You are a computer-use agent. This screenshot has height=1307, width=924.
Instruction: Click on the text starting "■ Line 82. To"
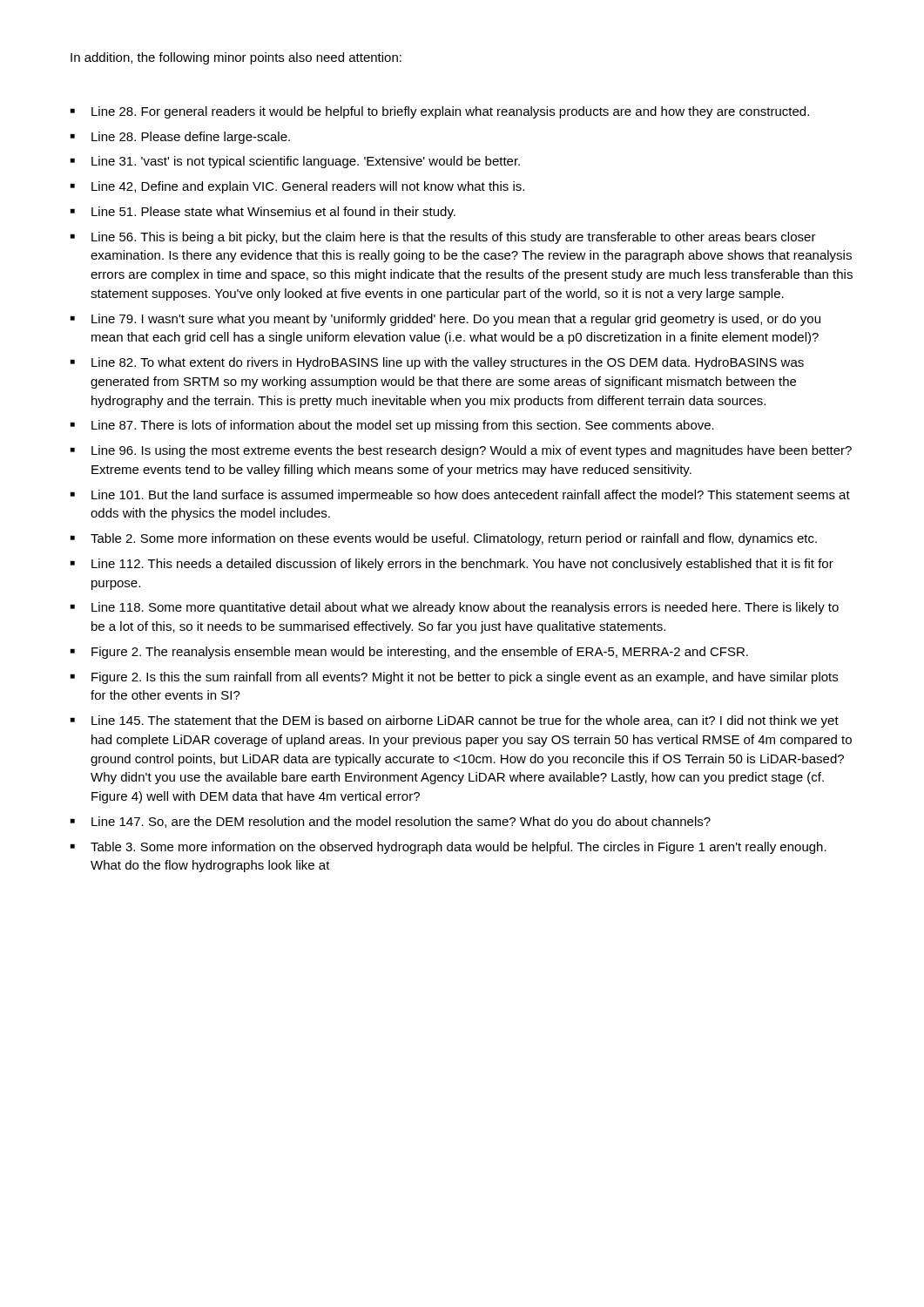click(462, 381)
